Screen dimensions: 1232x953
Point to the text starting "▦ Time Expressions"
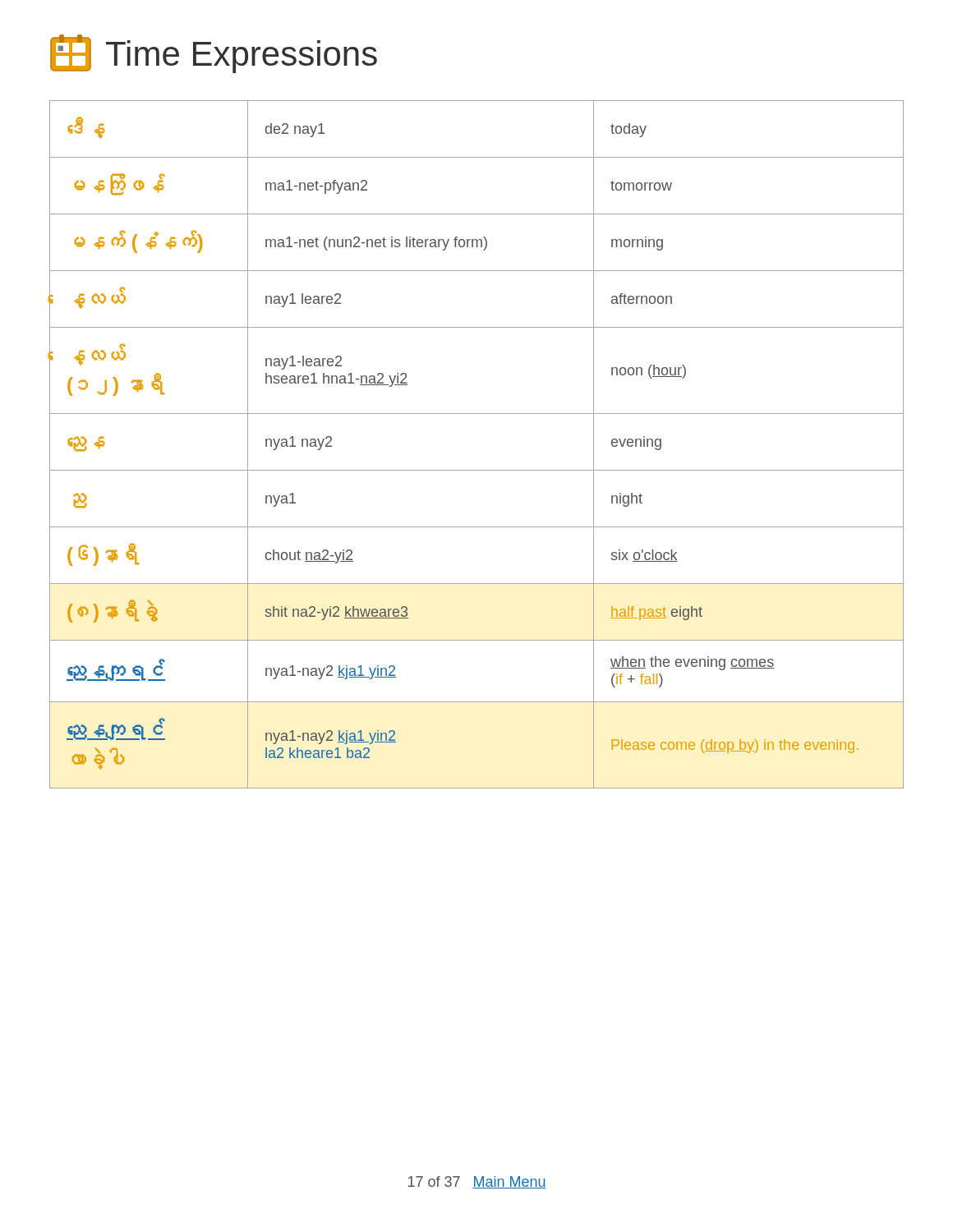[214, 54]
